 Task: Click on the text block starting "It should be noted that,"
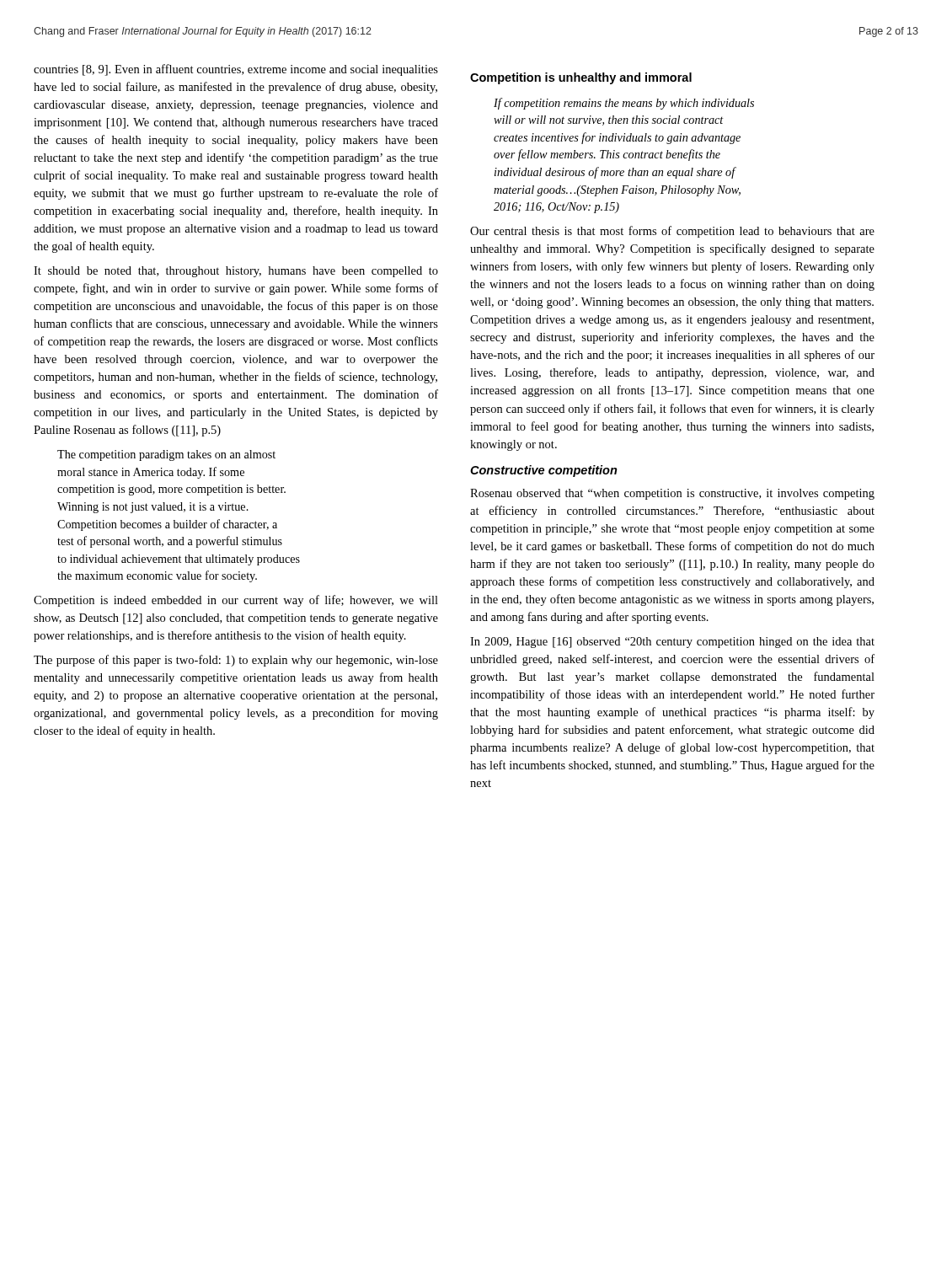coord(236,351)
